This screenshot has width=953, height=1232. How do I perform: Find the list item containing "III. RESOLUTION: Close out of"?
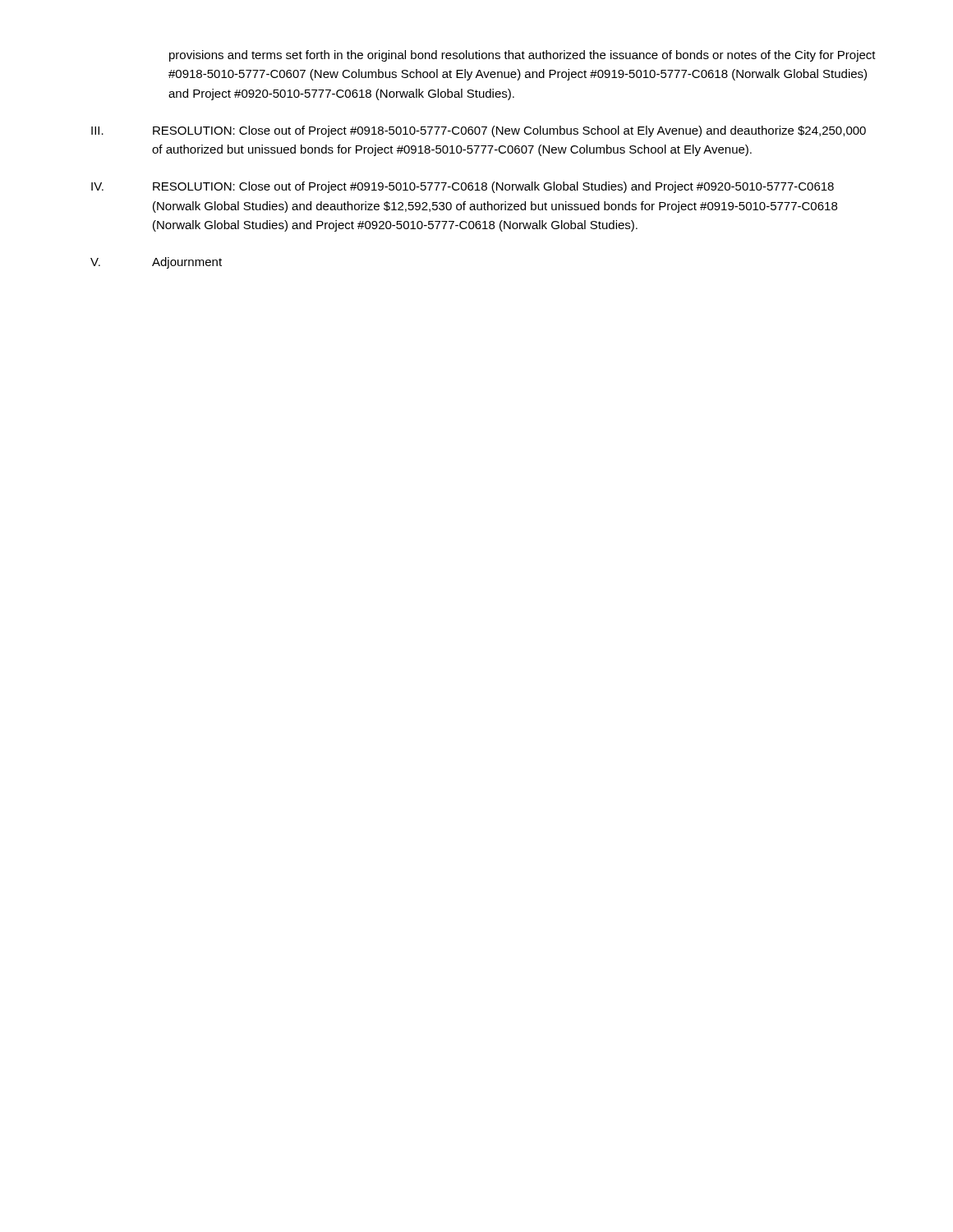tap(485, 140)
